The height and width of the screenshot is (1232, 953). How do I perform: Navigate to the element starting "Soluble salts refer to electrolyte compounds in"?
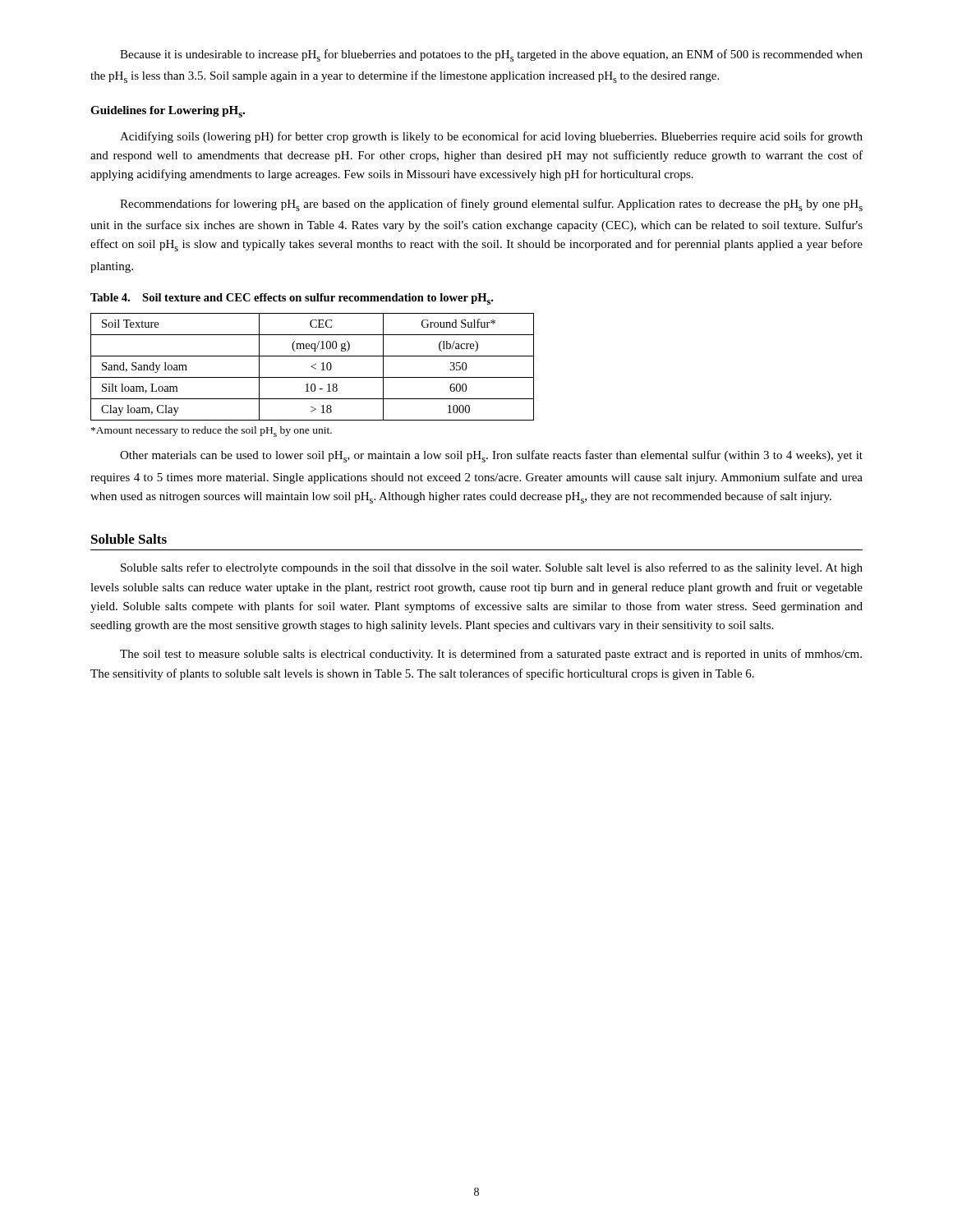(476, 596)
